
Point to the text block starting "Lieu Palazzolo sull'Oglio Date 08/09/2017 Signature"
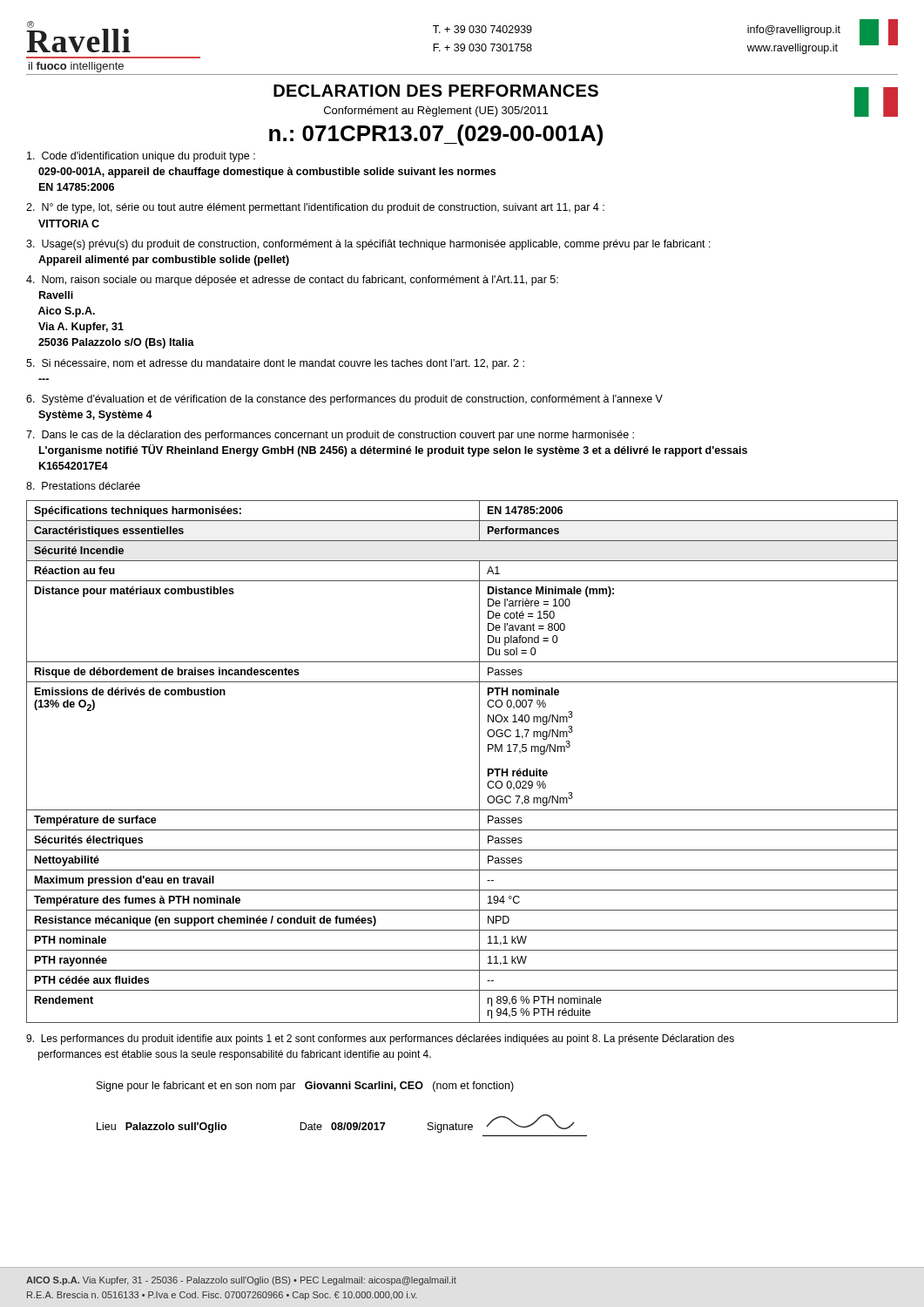click(341, 1119)
